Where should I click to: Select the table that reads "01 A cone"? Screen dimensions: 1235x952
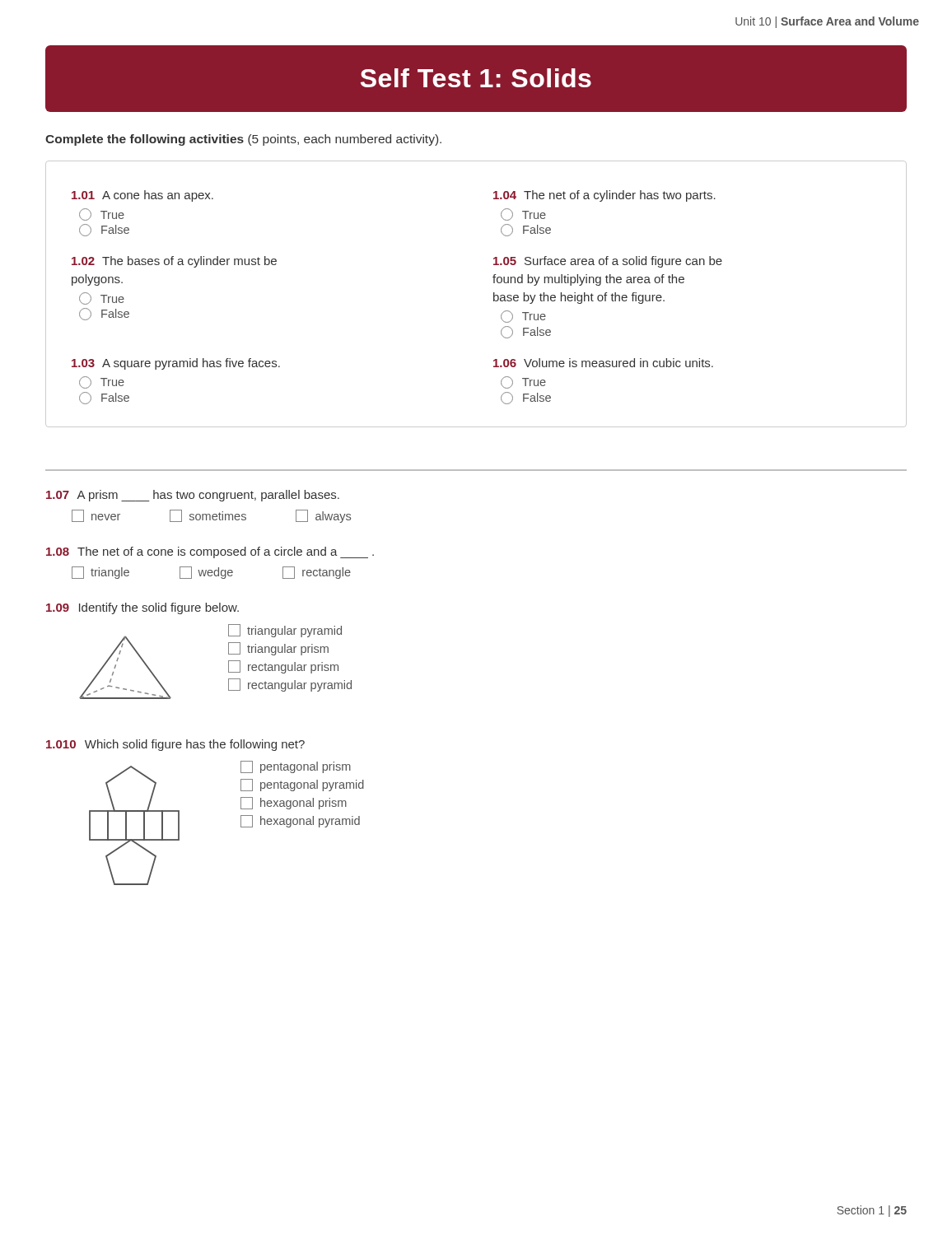(x=476, y=294)
